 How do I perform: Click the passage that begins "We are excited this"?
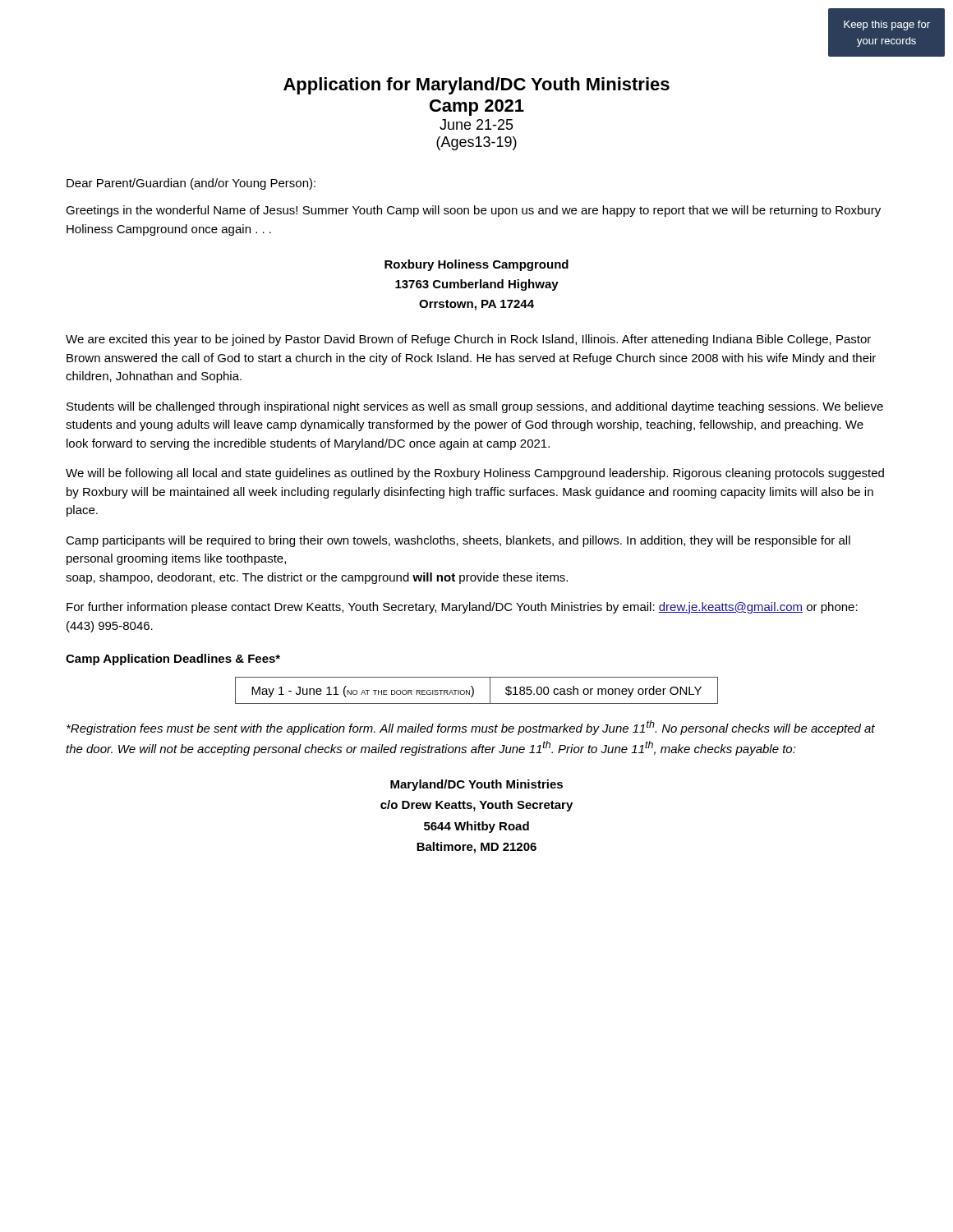point(471,357)
